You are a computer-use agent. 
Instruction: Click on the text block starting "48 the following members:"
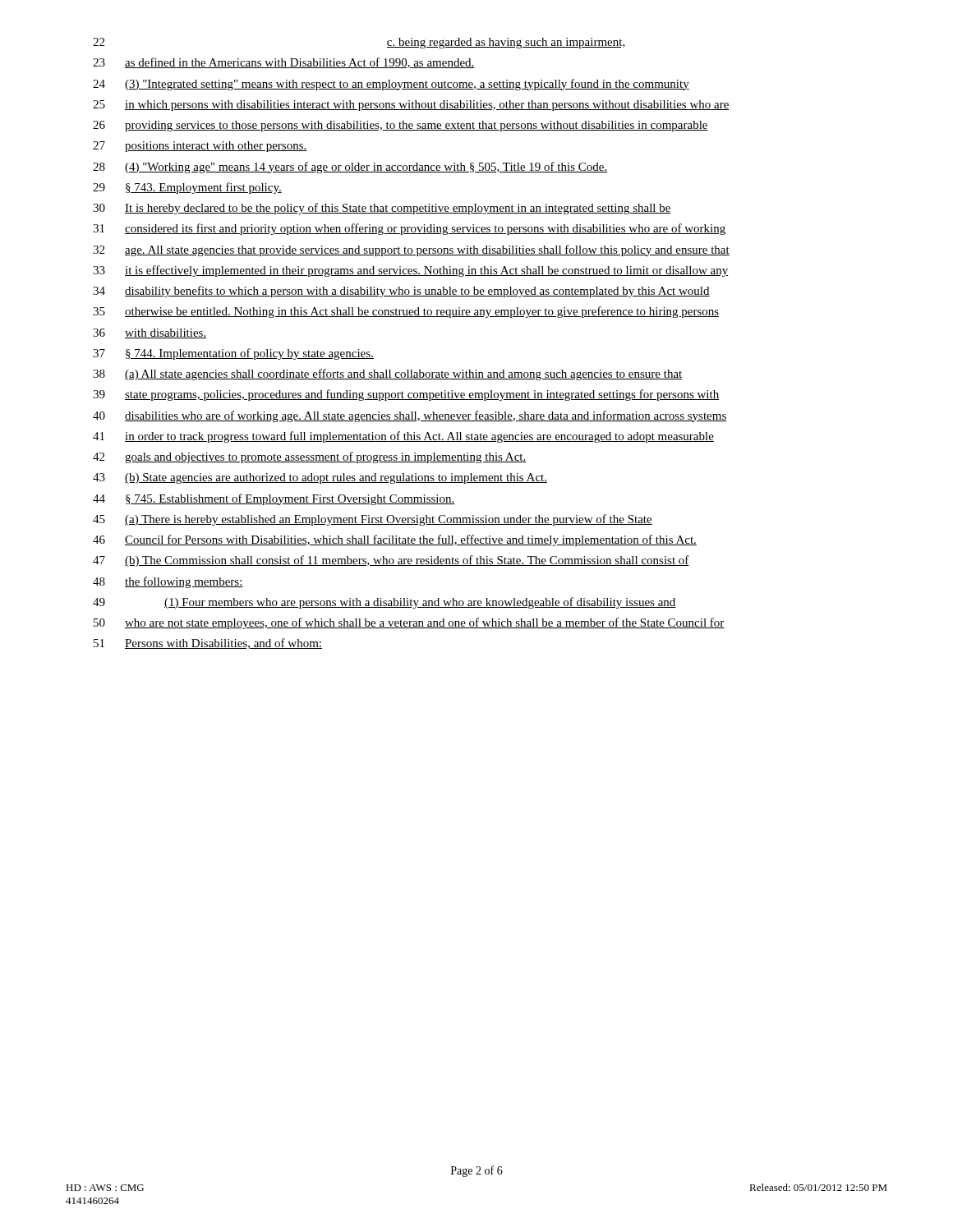[x=168, y=582]
